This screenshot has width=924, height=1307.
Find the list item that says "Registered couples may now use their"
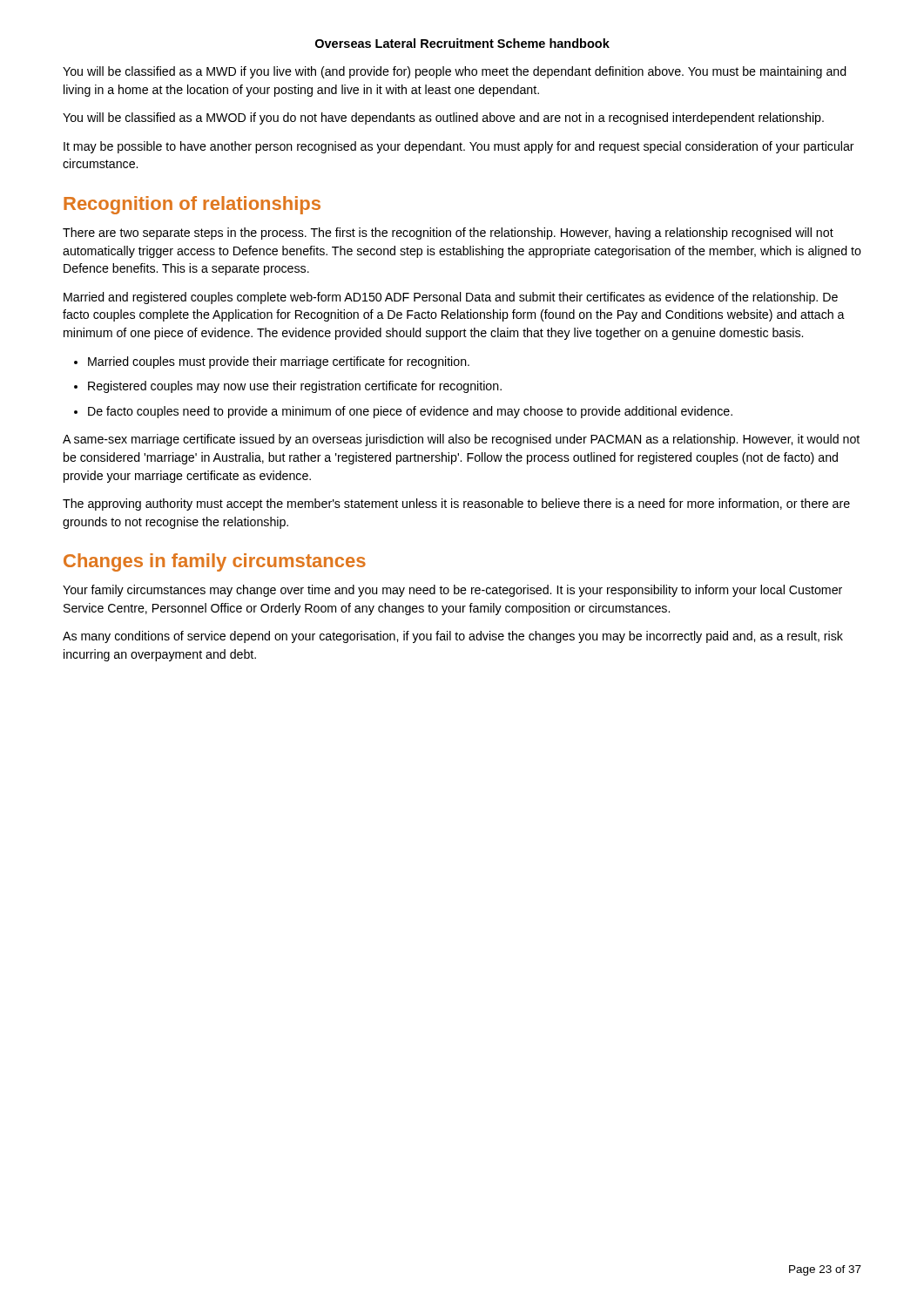click(x=295, y=386)
